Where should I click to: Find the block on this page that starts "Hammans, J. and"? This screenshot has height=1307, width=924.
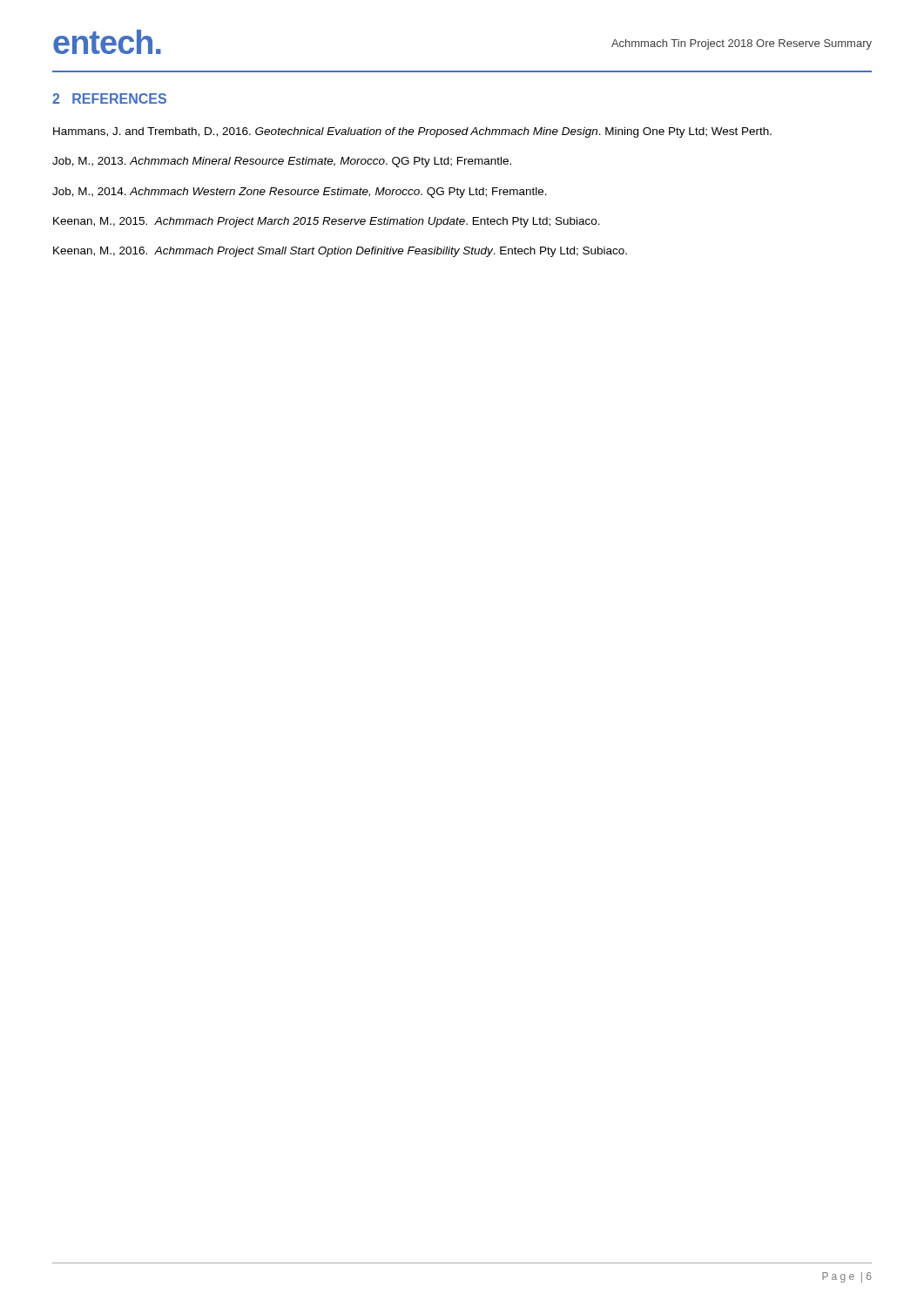[412, 131]
